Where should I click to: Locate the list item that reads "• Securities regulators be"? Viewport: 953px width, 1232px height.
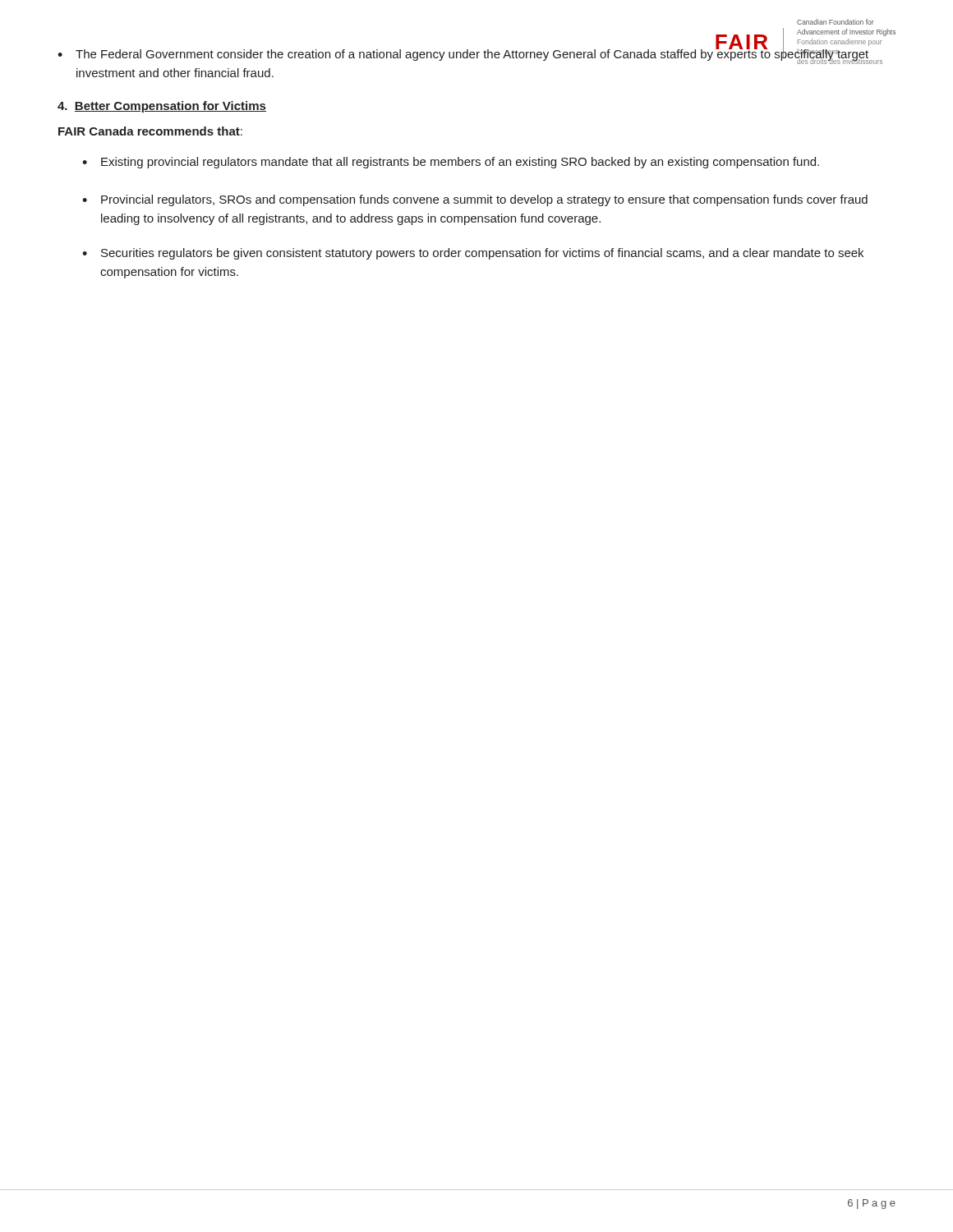tap(489, 262)
